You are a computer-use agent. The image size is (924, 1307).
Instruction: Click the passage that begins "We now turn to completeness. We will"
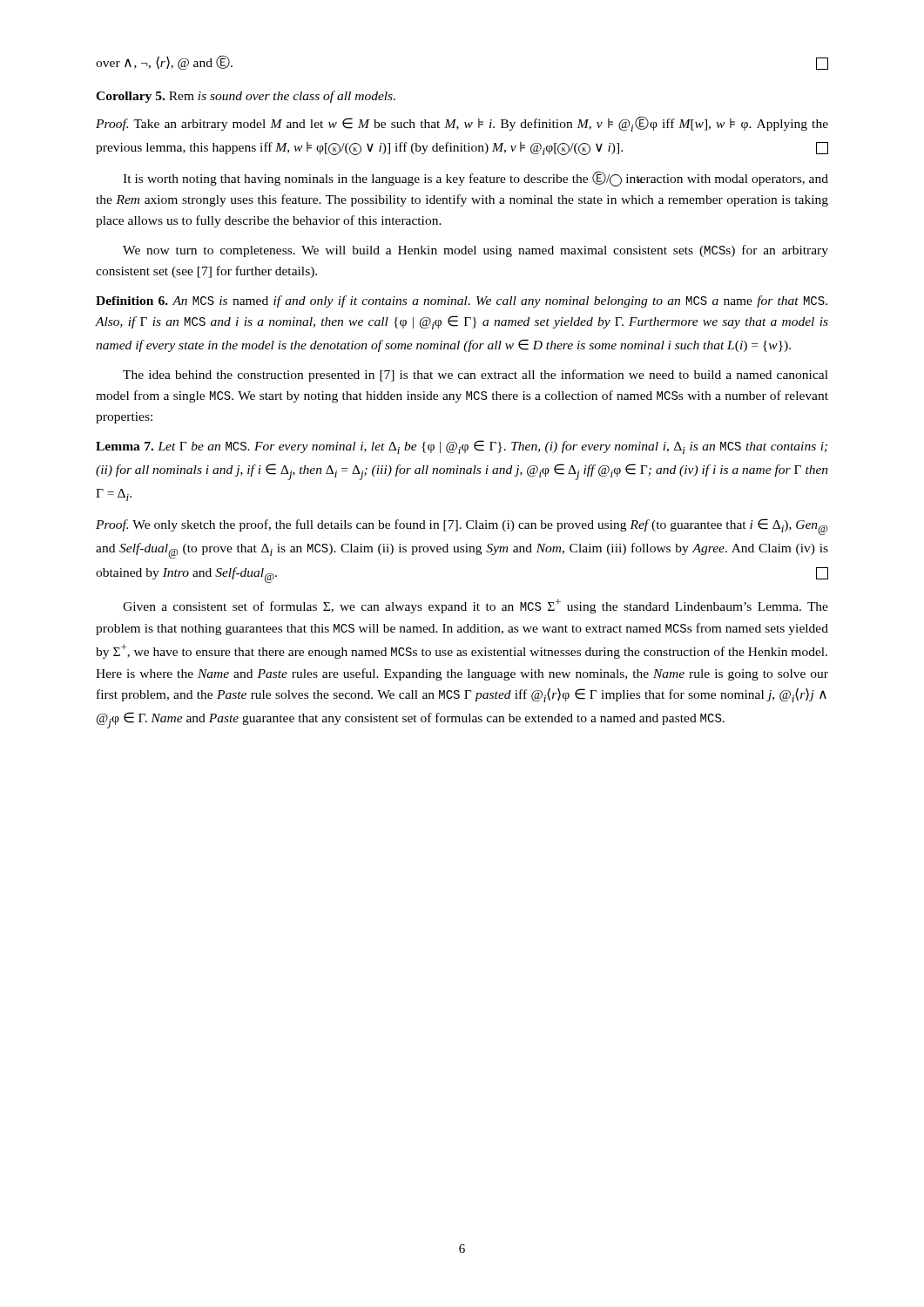click(x=462, y=260)
